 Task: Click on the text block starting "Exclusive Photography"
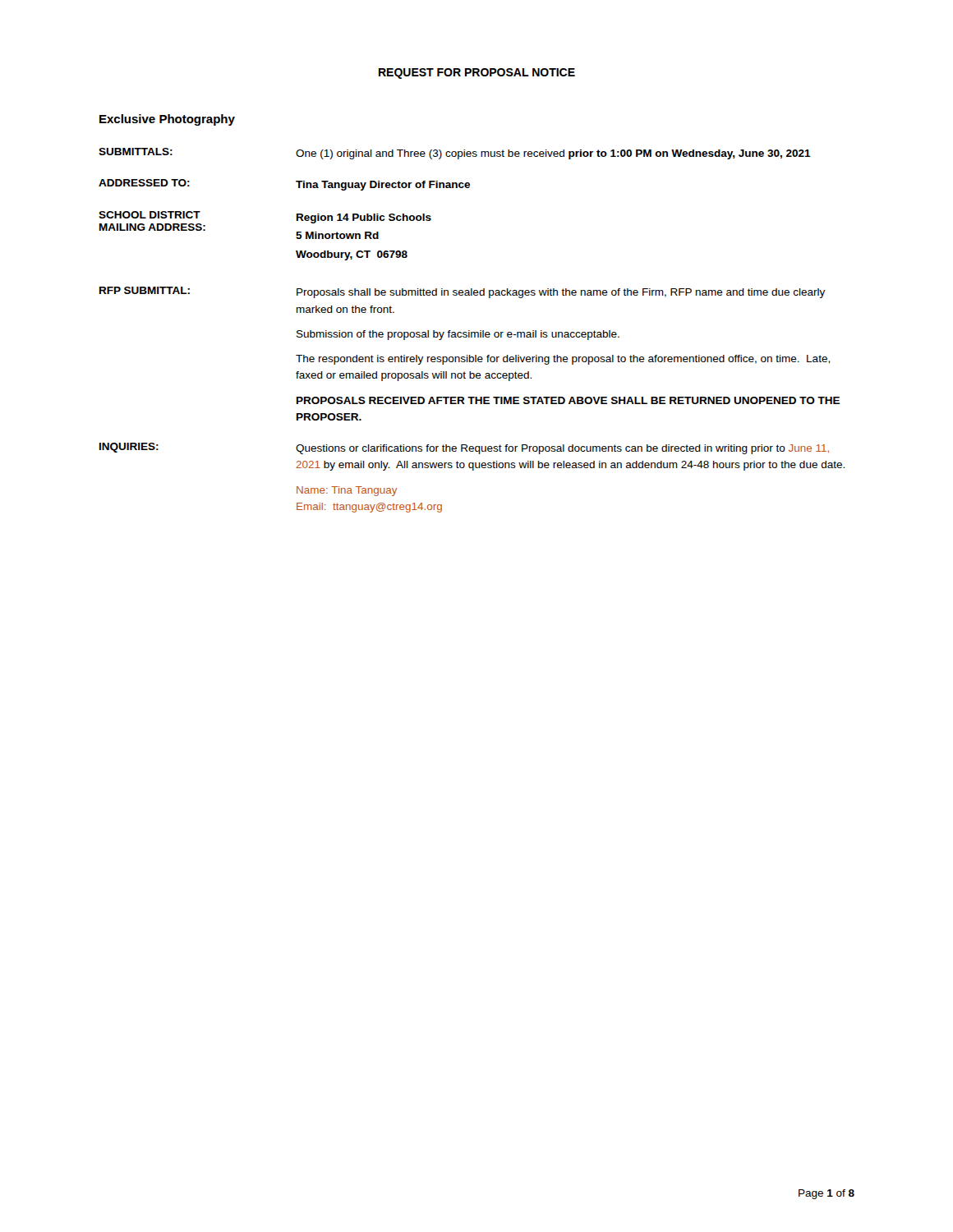tap(167, 119)
